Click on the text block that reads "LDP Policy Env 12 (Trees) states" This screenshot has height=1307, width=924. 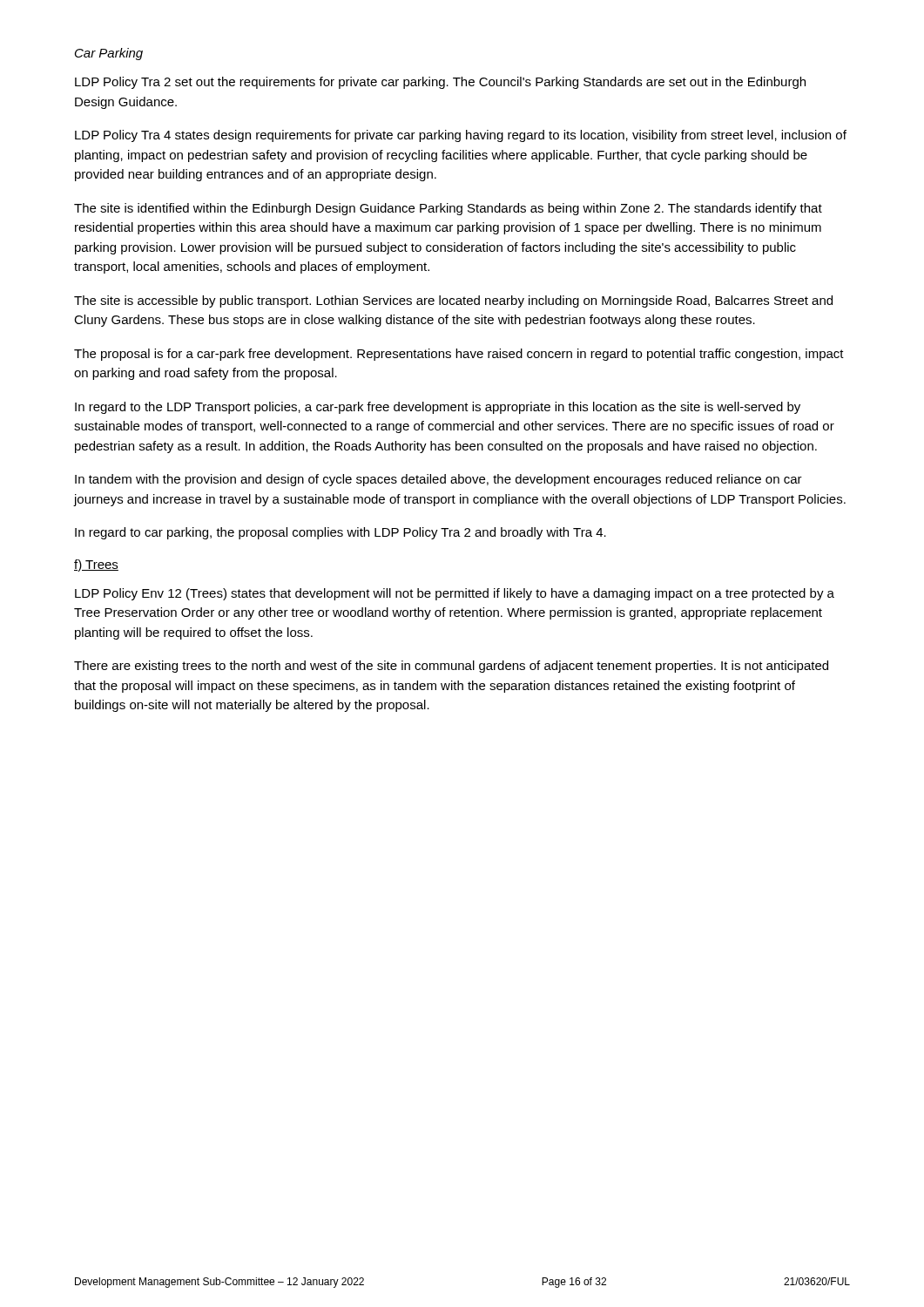coord(454,612)
